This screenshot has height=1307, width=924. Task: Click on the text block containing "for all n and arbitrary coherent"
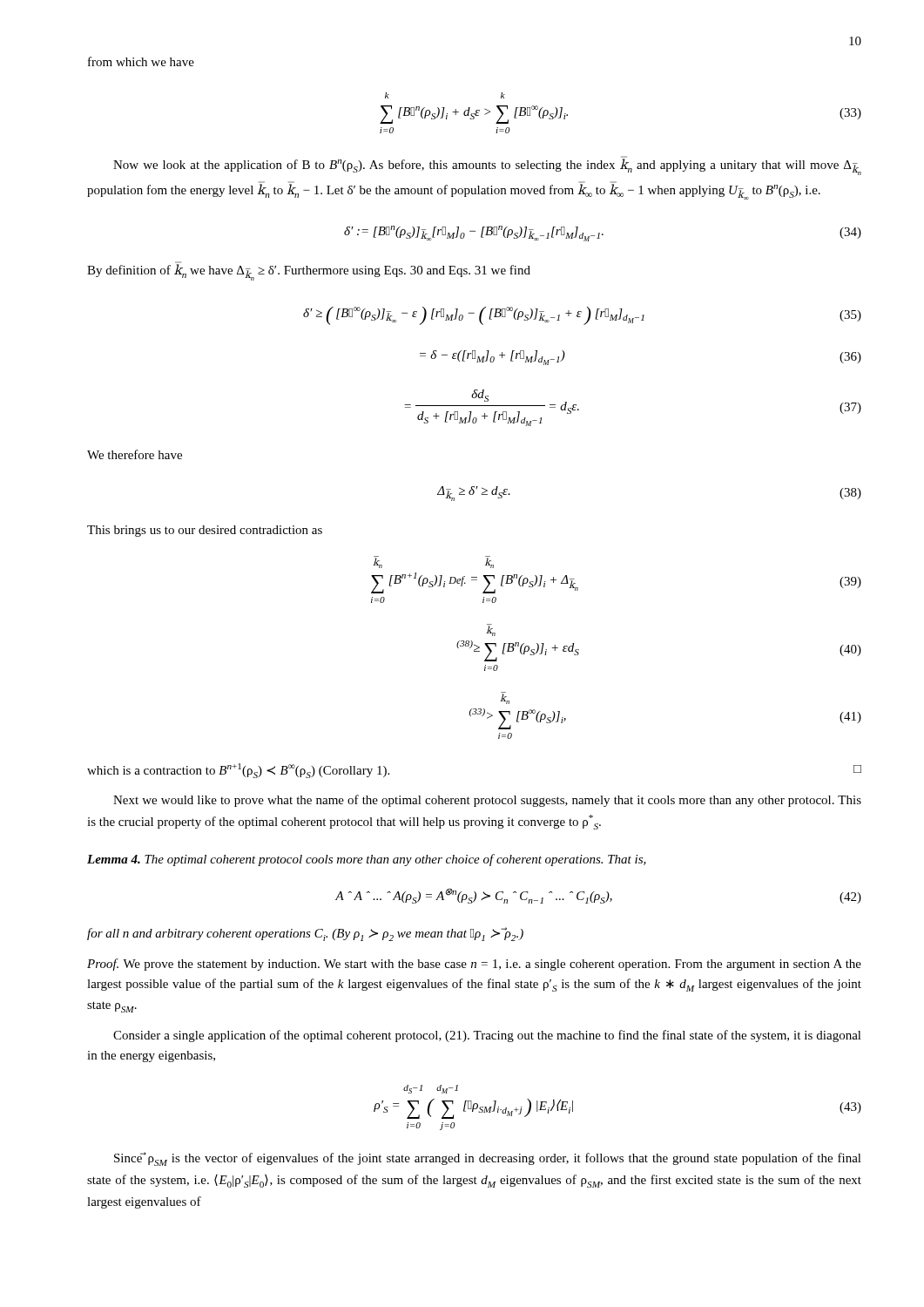(474, 935)
